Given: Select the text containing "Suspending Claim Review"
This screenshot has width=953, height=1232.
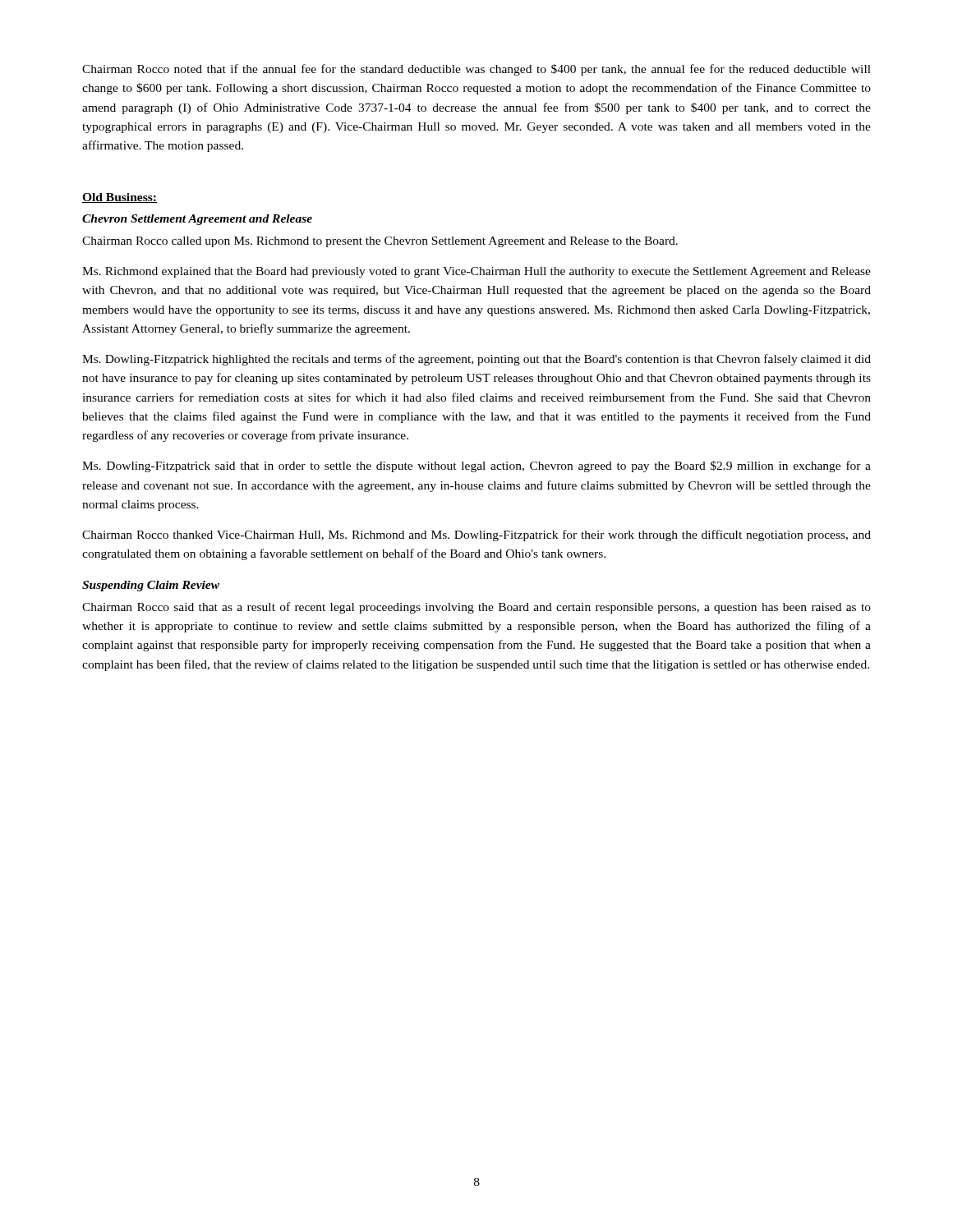Looking at the screenshot, I should 151,584.
